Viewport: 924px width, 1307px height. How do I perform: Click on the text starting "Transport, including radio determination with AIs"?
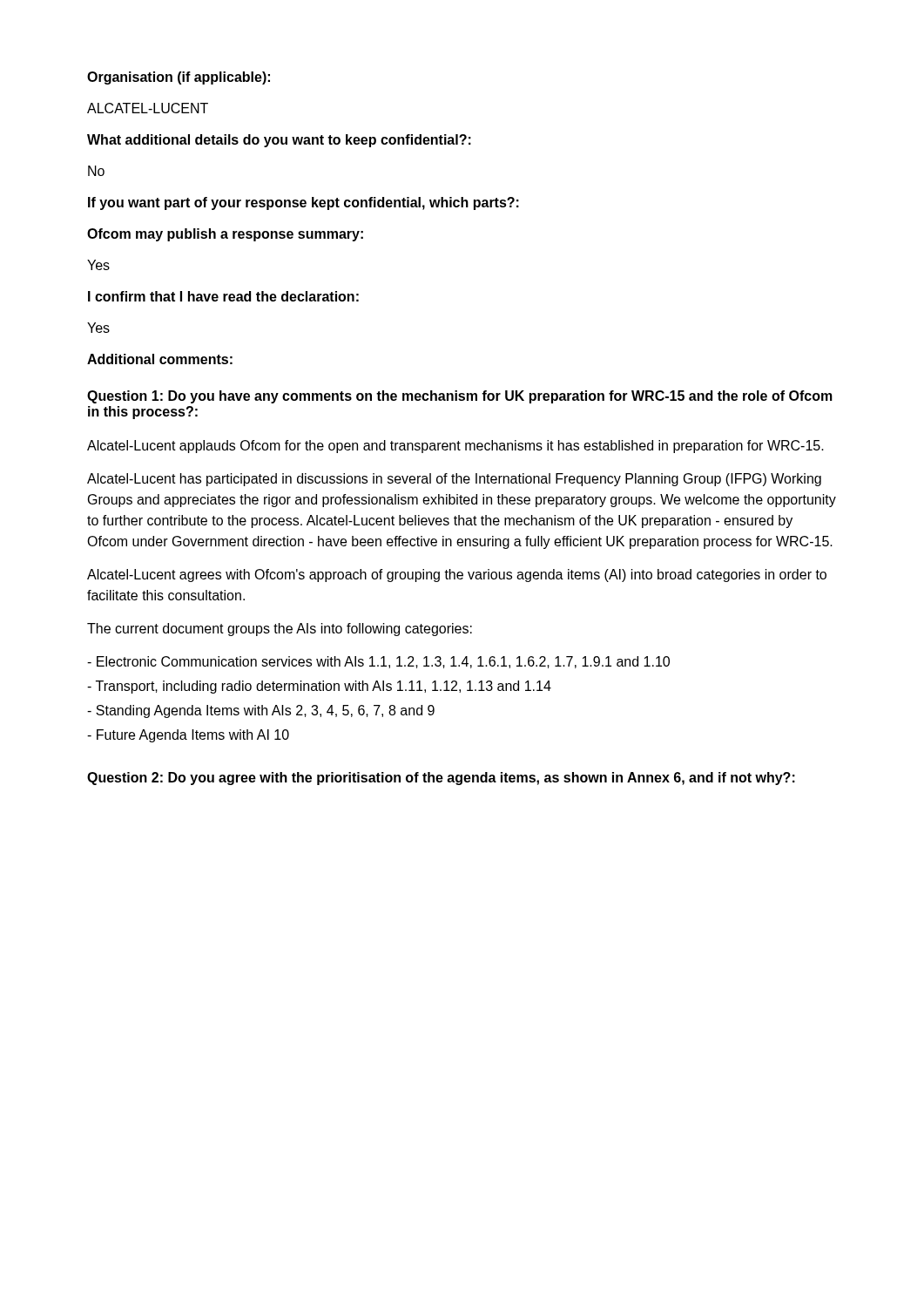pyautogui.click(x=319, y=686)
